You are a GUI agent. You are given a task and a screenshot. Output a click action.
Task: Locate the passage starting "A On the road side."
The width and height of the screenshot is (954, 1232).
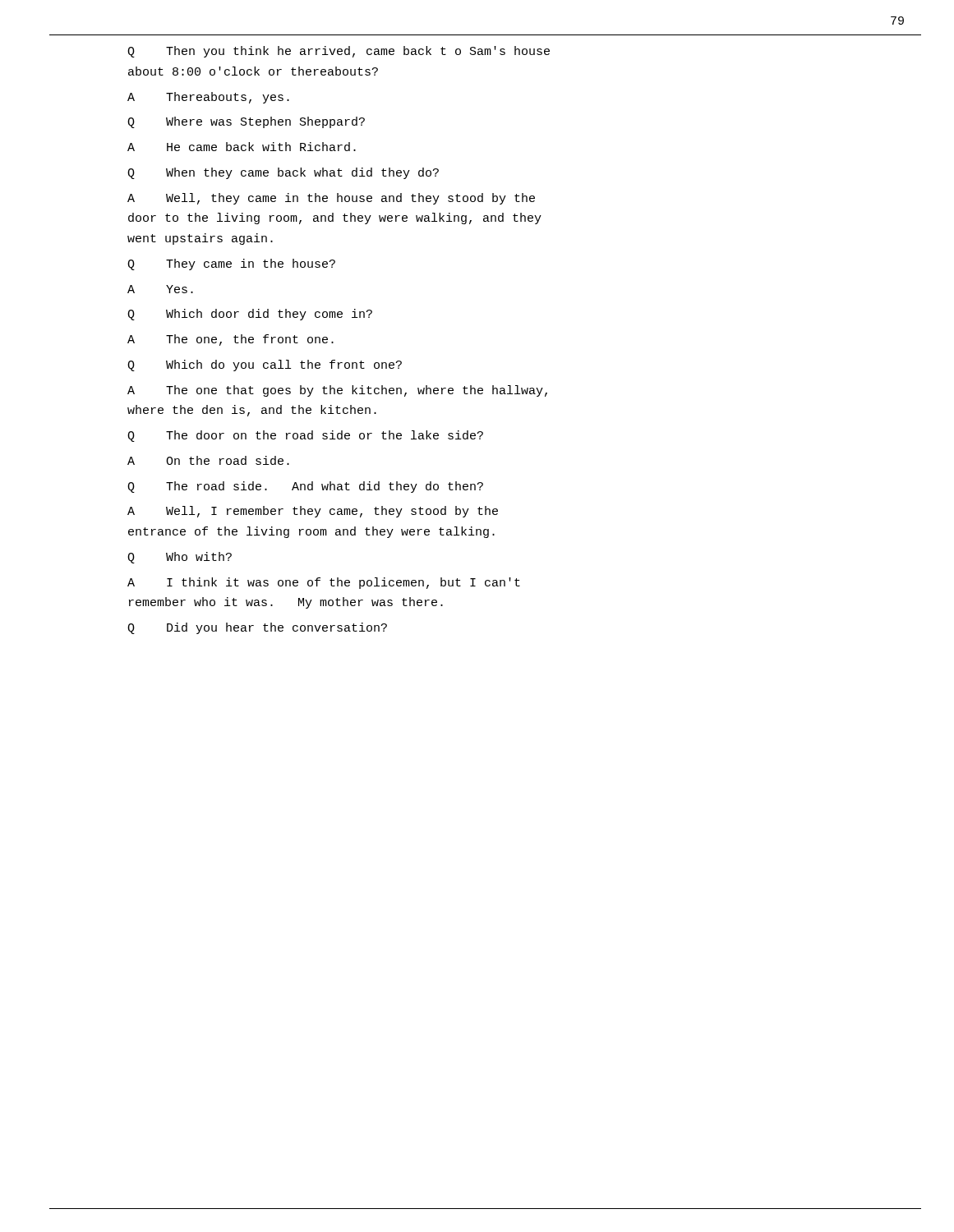pyautogui.click(x=208, y=460)
